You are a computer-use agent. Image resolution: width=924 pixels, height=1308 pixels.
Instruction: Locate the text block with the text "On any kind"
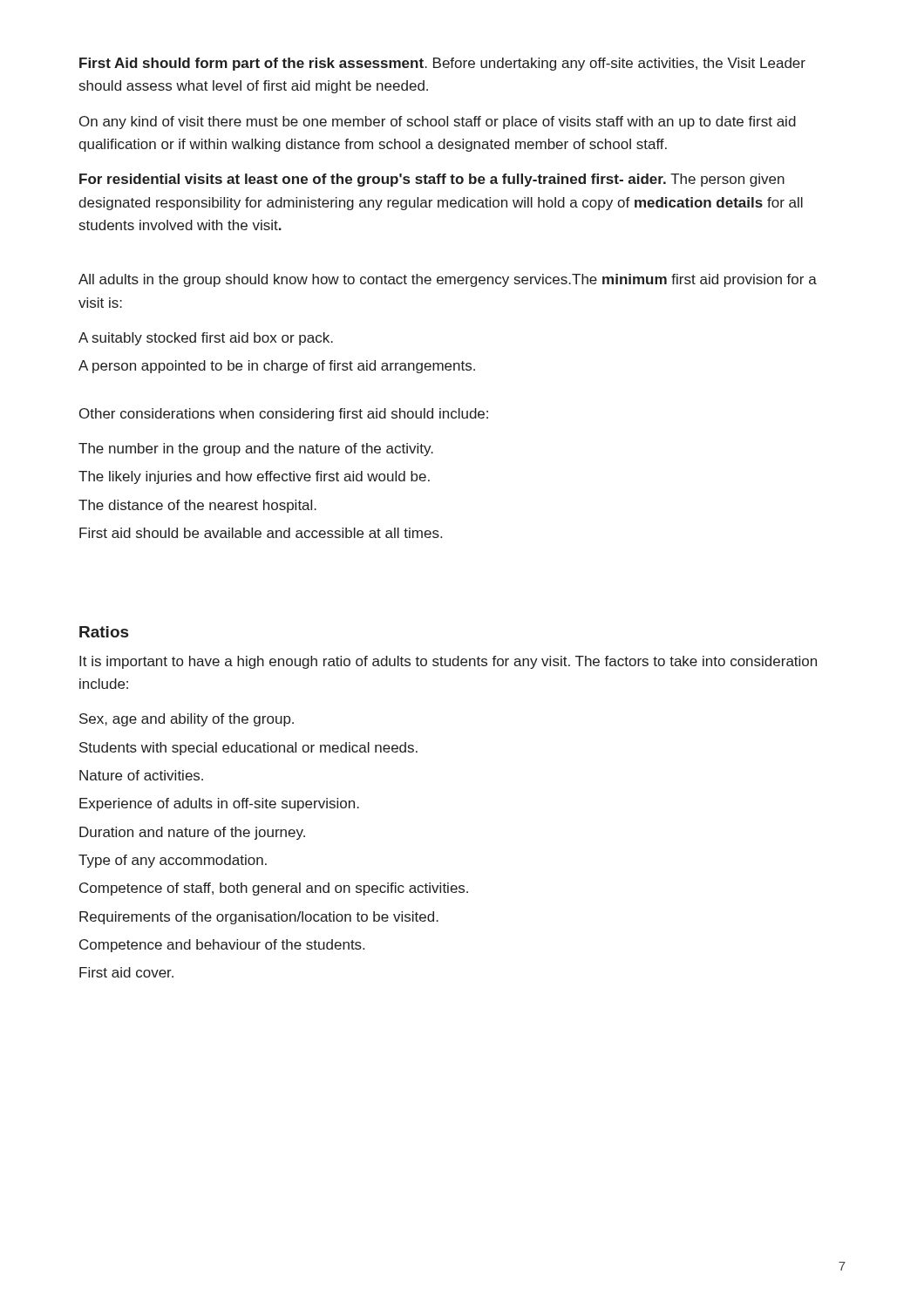click(x=437, y=133)
